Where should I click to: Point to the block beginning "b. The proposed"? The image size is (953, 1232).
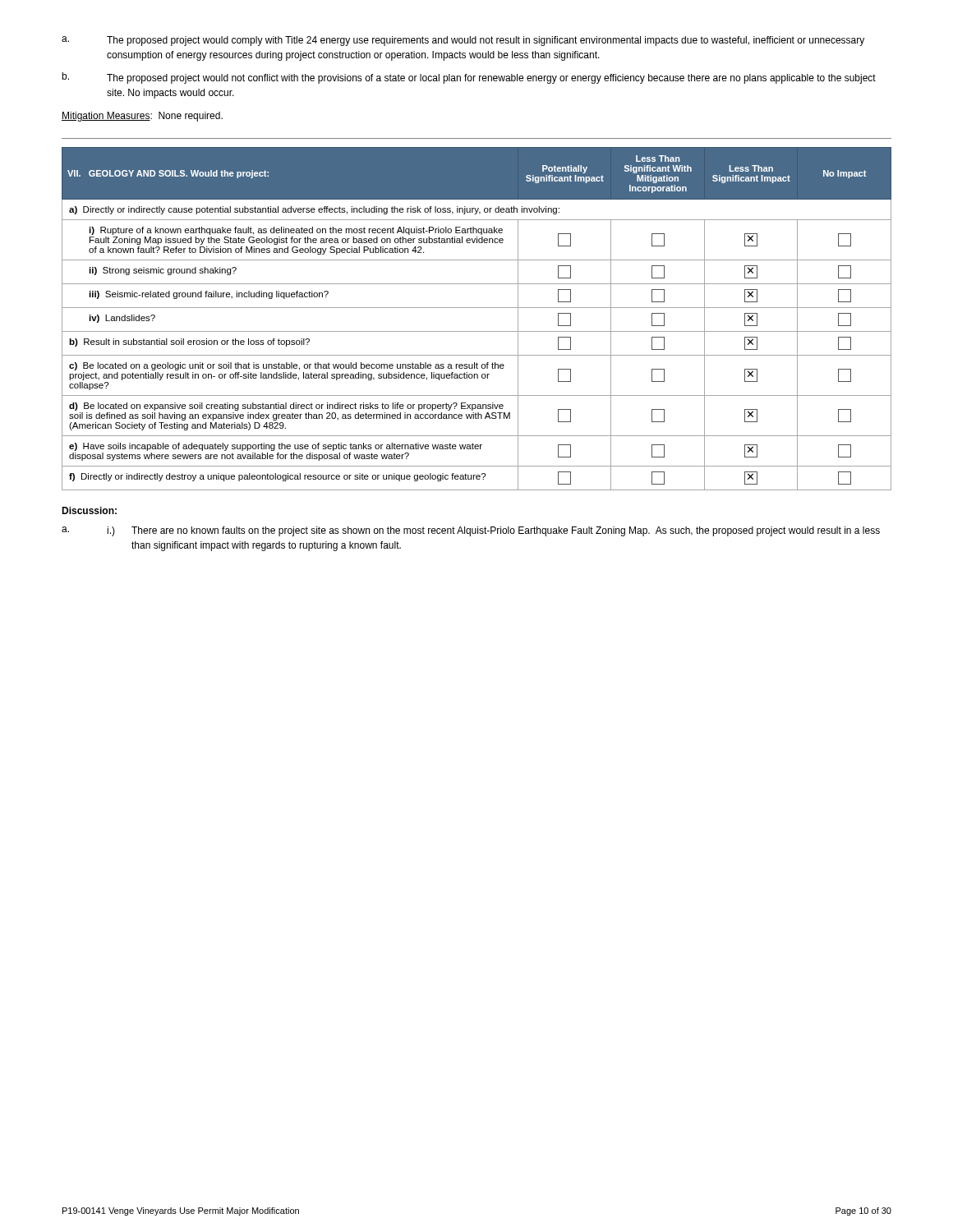point(476,85)
